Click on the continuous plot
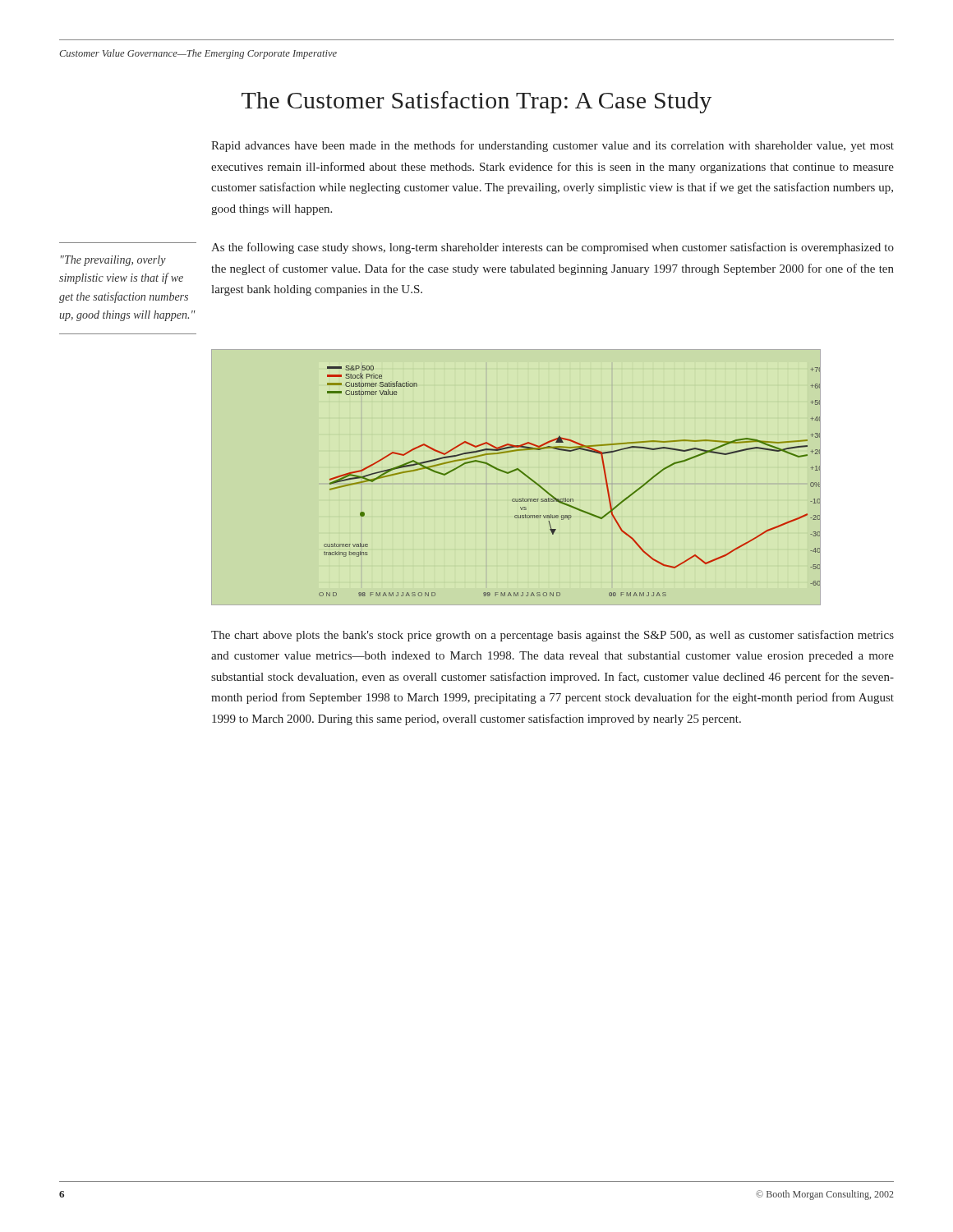 pos(553,477)
